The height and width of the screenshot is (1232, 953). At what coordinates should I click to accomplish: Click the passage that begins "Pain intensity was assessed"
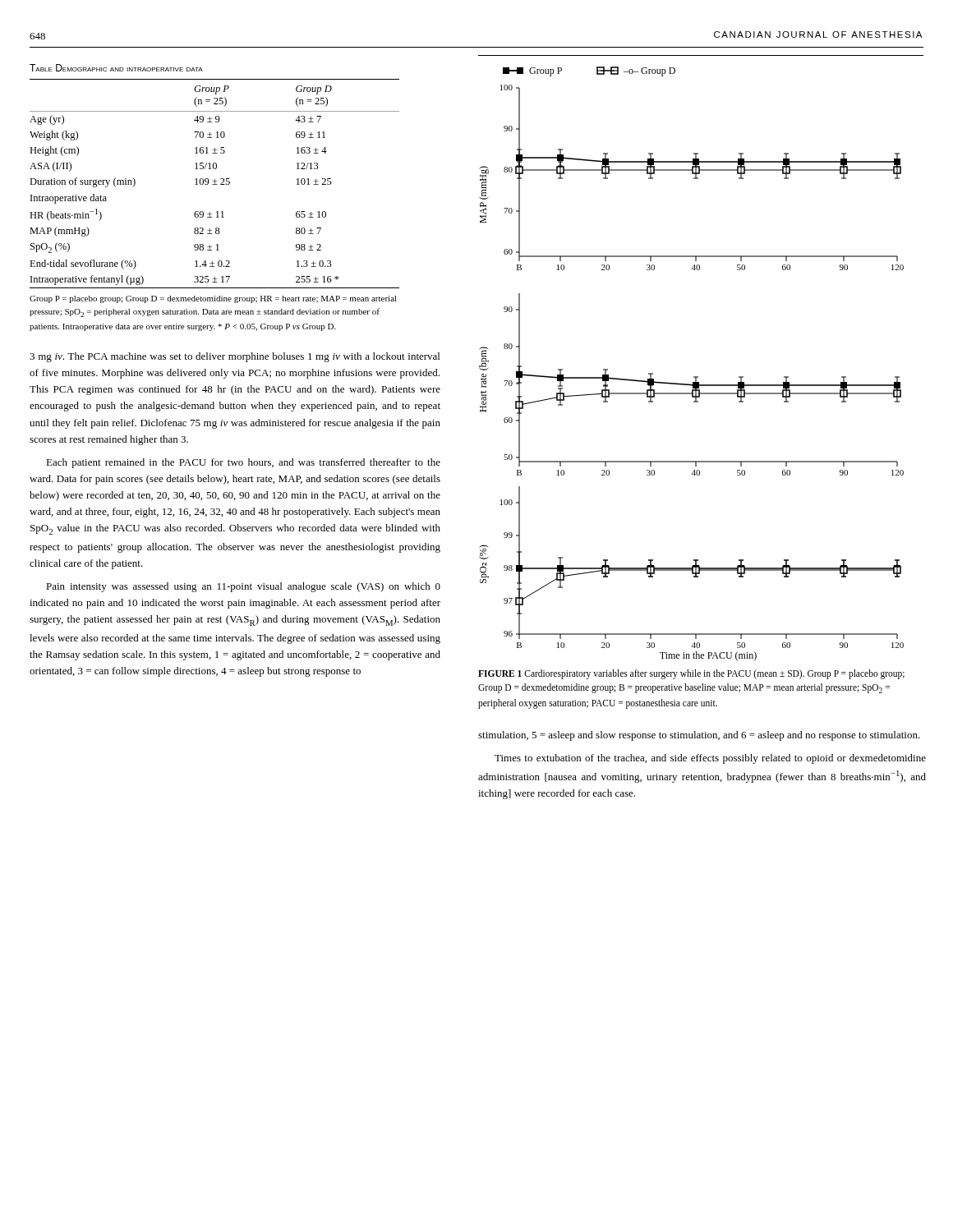pyautogui.click(x=235, y=628)
